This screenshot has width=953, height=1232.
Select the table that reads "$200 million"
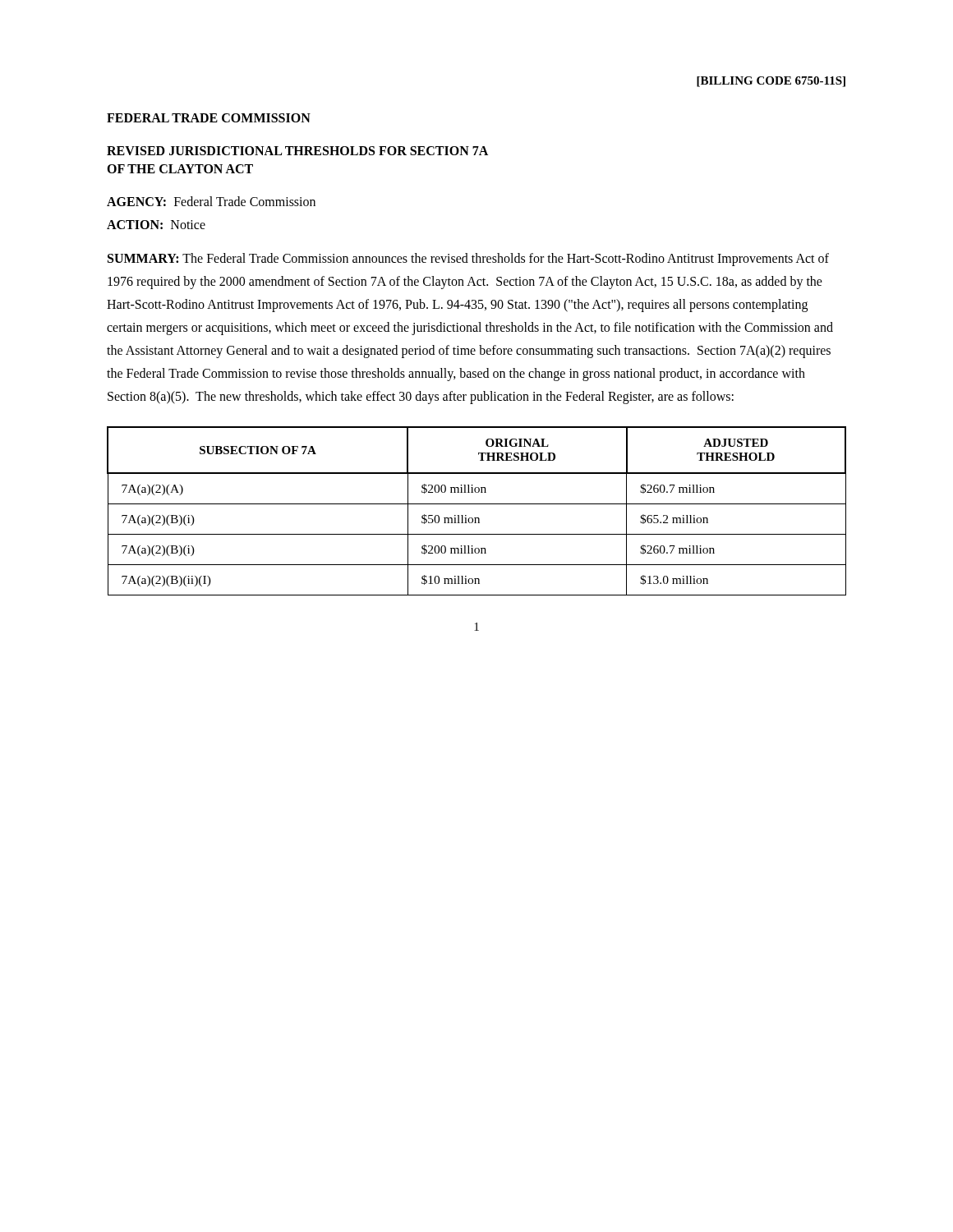(x=476, y=511)
